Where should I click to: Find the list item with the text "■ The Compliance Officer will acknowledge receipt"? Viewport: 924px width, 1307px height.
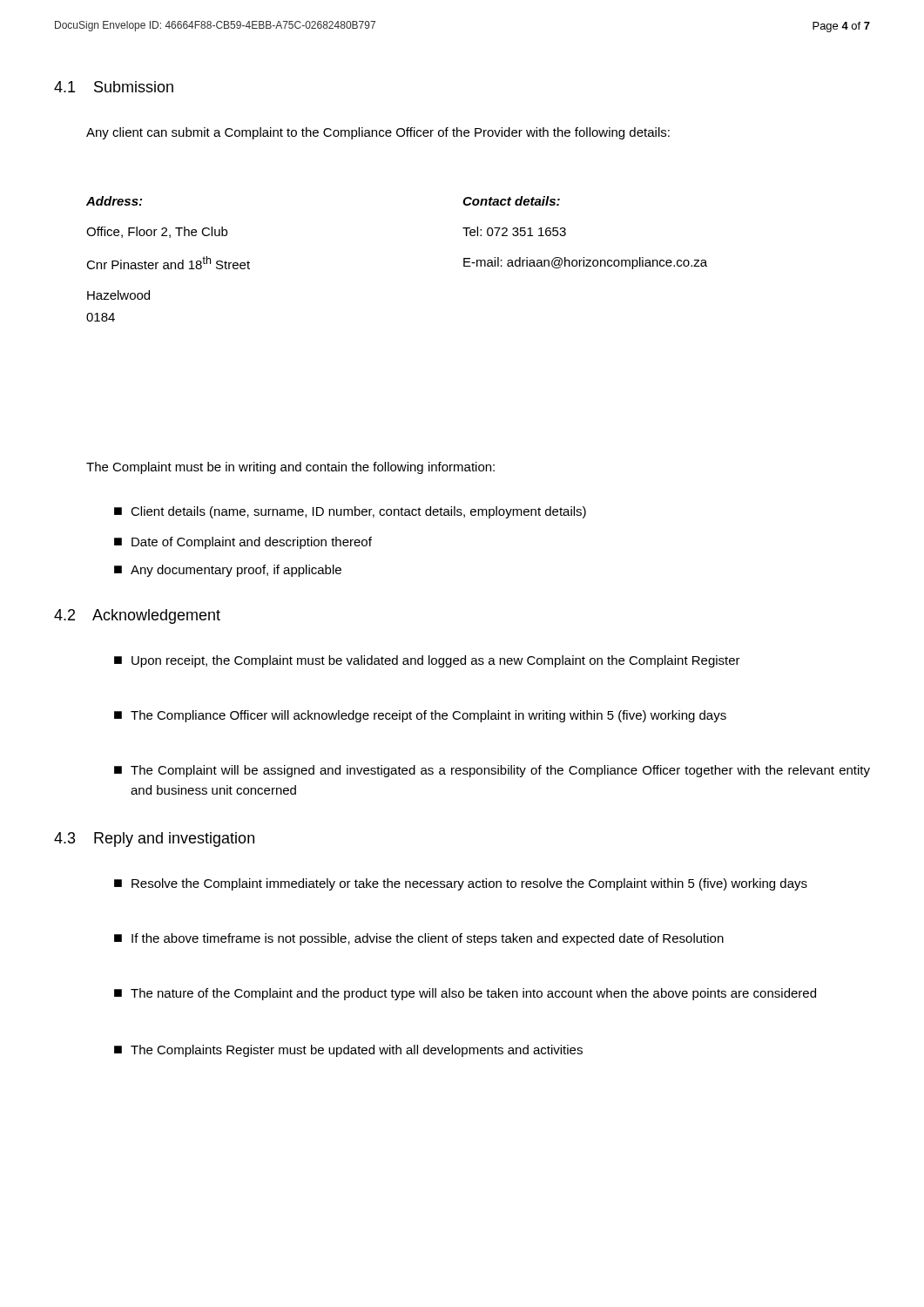(492, 716)
